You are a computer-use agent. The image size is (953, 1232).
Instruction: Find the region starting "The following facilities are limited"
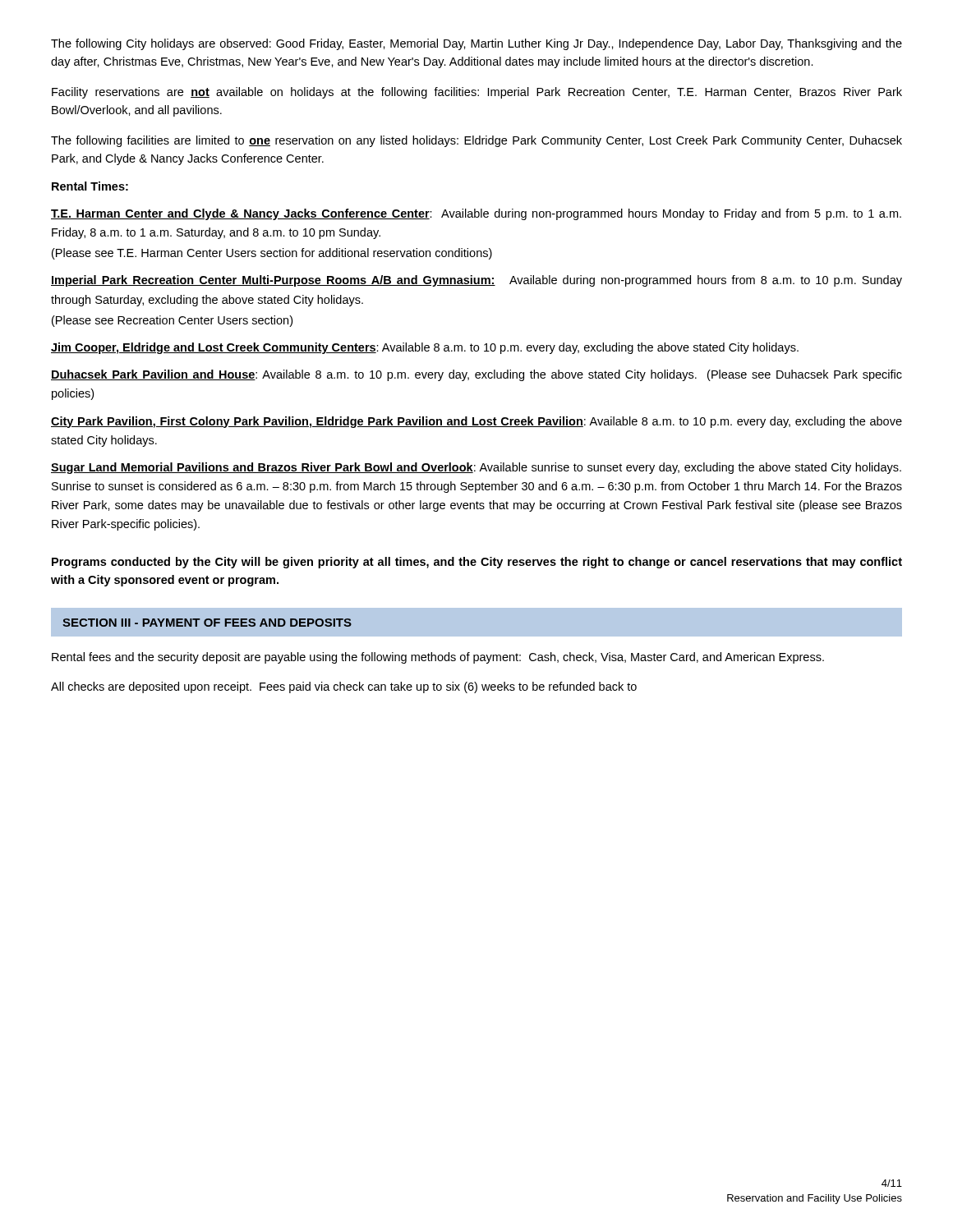point(476,150)
